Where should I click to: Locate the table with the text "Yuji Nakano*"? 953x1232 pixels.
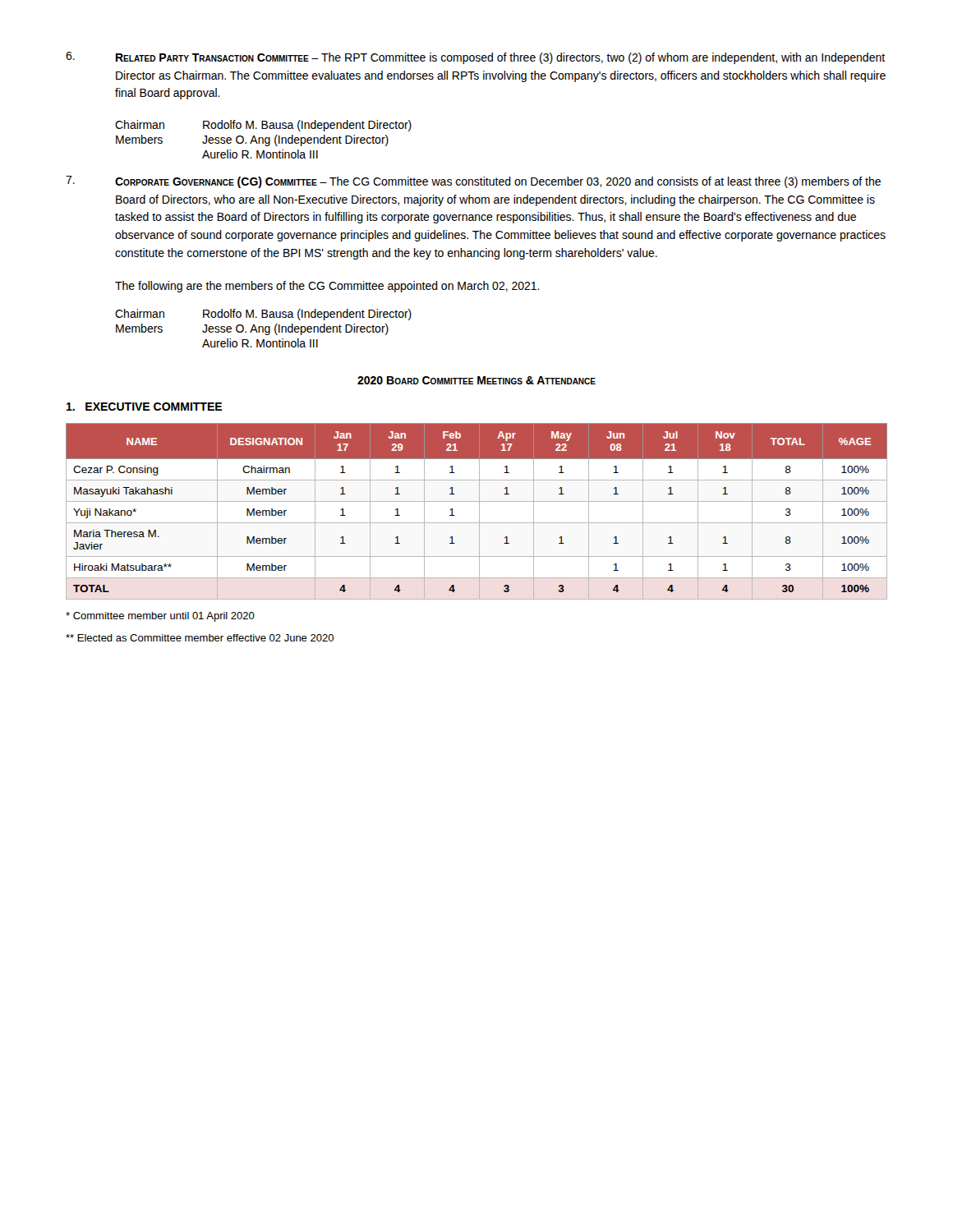pyautogui.click(x=476, y=511)
